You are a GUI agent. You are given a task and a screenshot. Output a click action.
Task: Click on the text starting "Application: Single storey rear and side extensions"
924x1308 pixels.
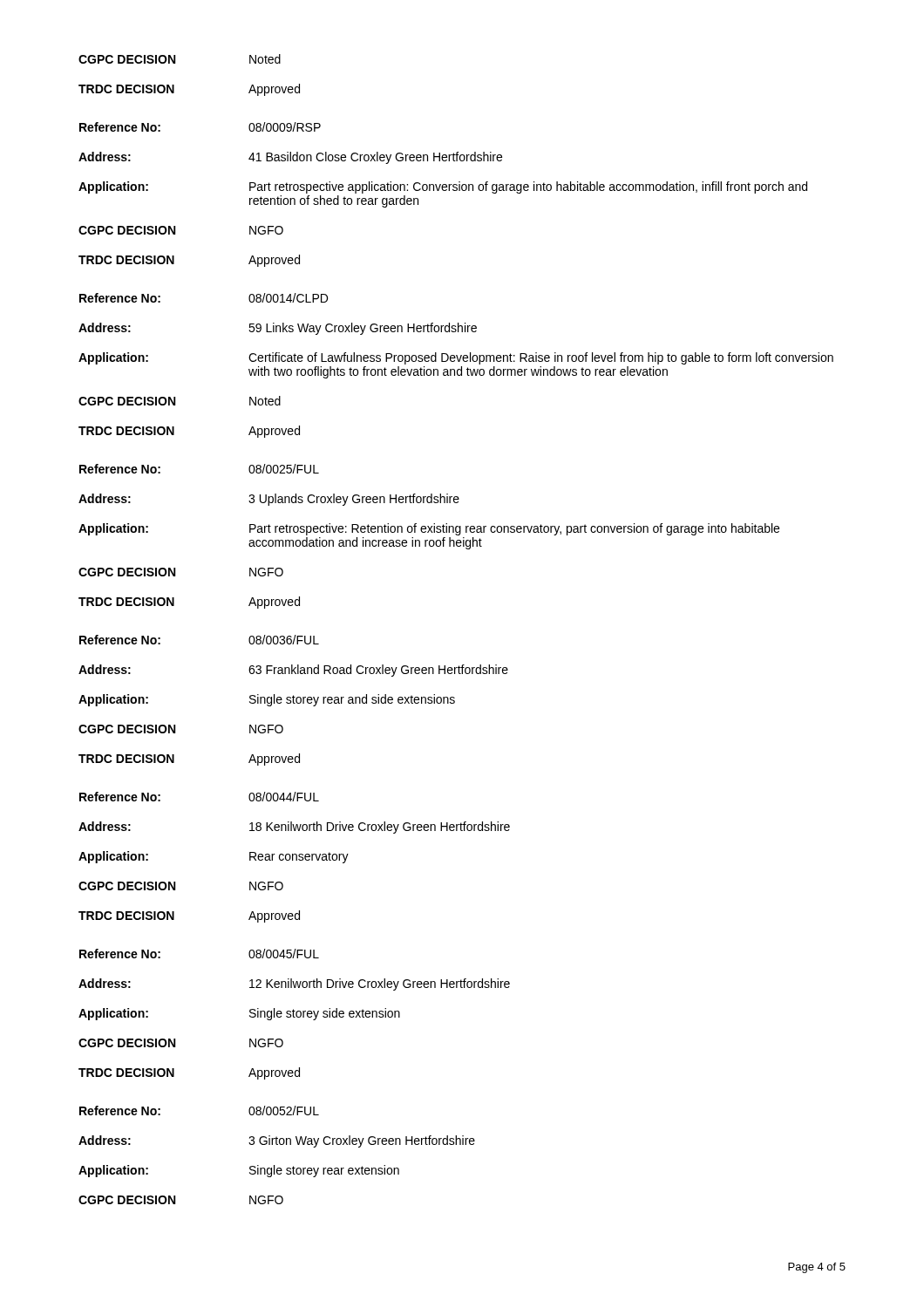click(462, 699)
